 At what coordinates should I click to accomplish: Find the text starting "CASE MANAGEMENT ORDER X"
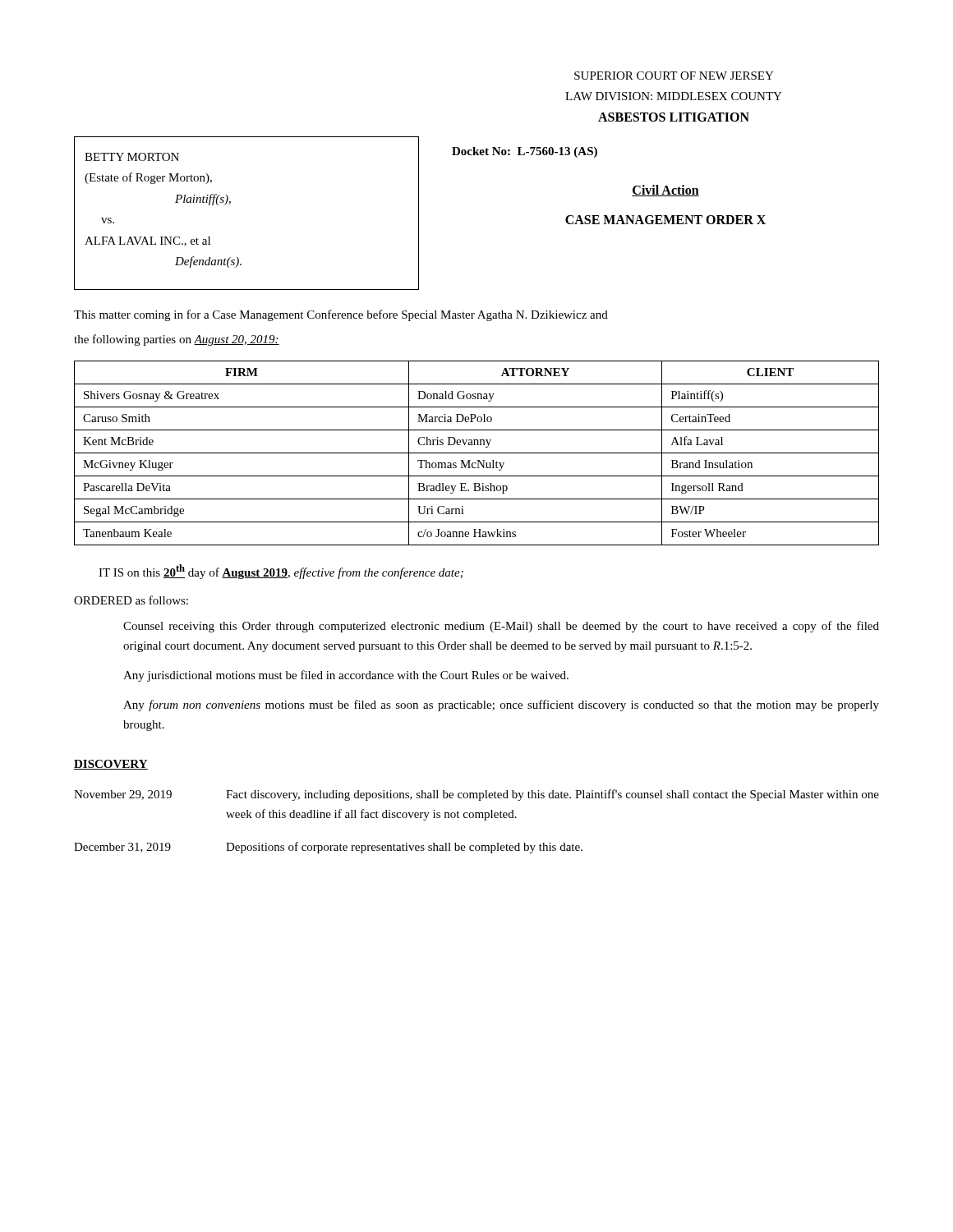pos(665,220)
